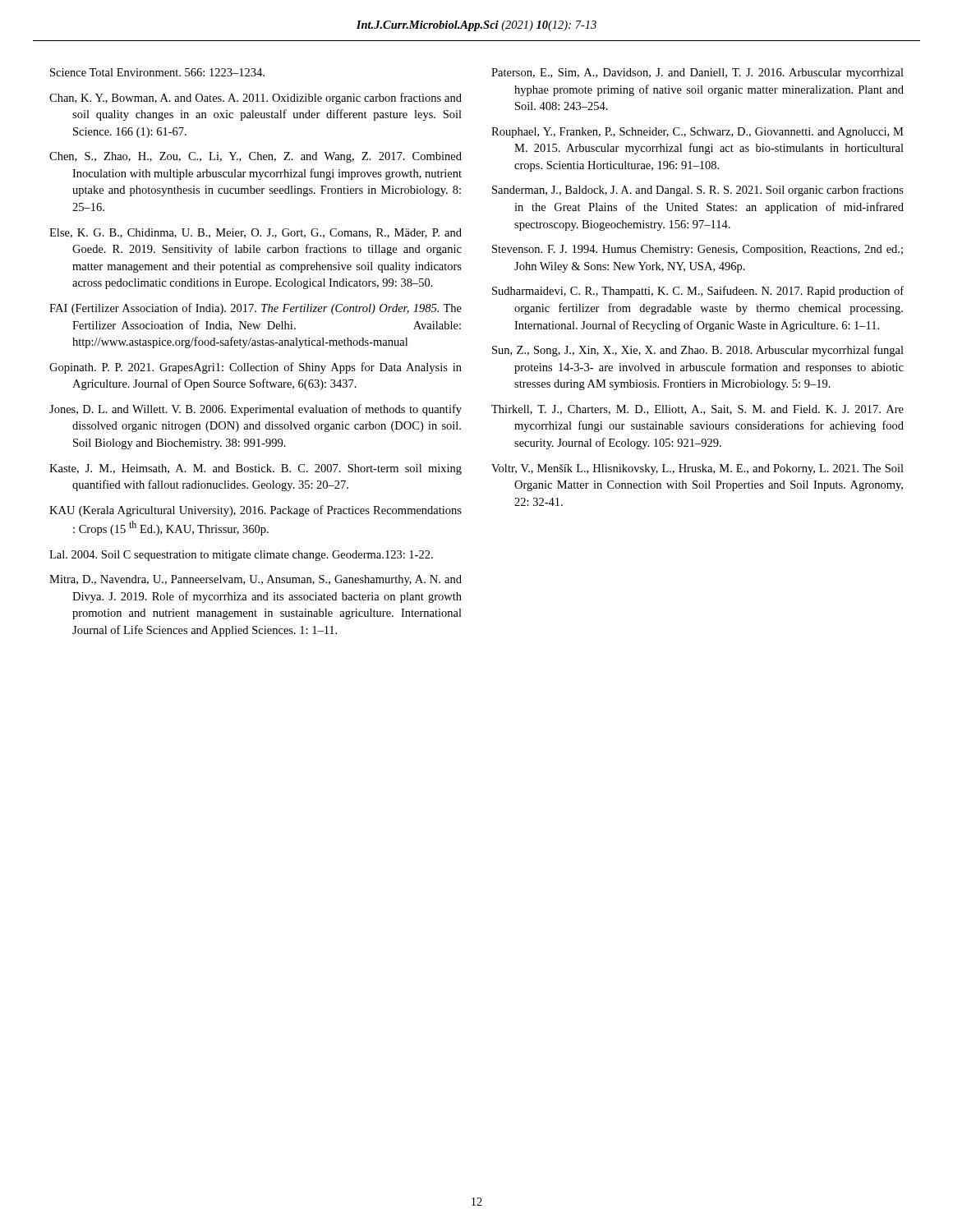Viewport: 953px width, 1232px height.
Task: Point to the block beginning "Mitra, D., Navendra,"
Action: (255, 605)
